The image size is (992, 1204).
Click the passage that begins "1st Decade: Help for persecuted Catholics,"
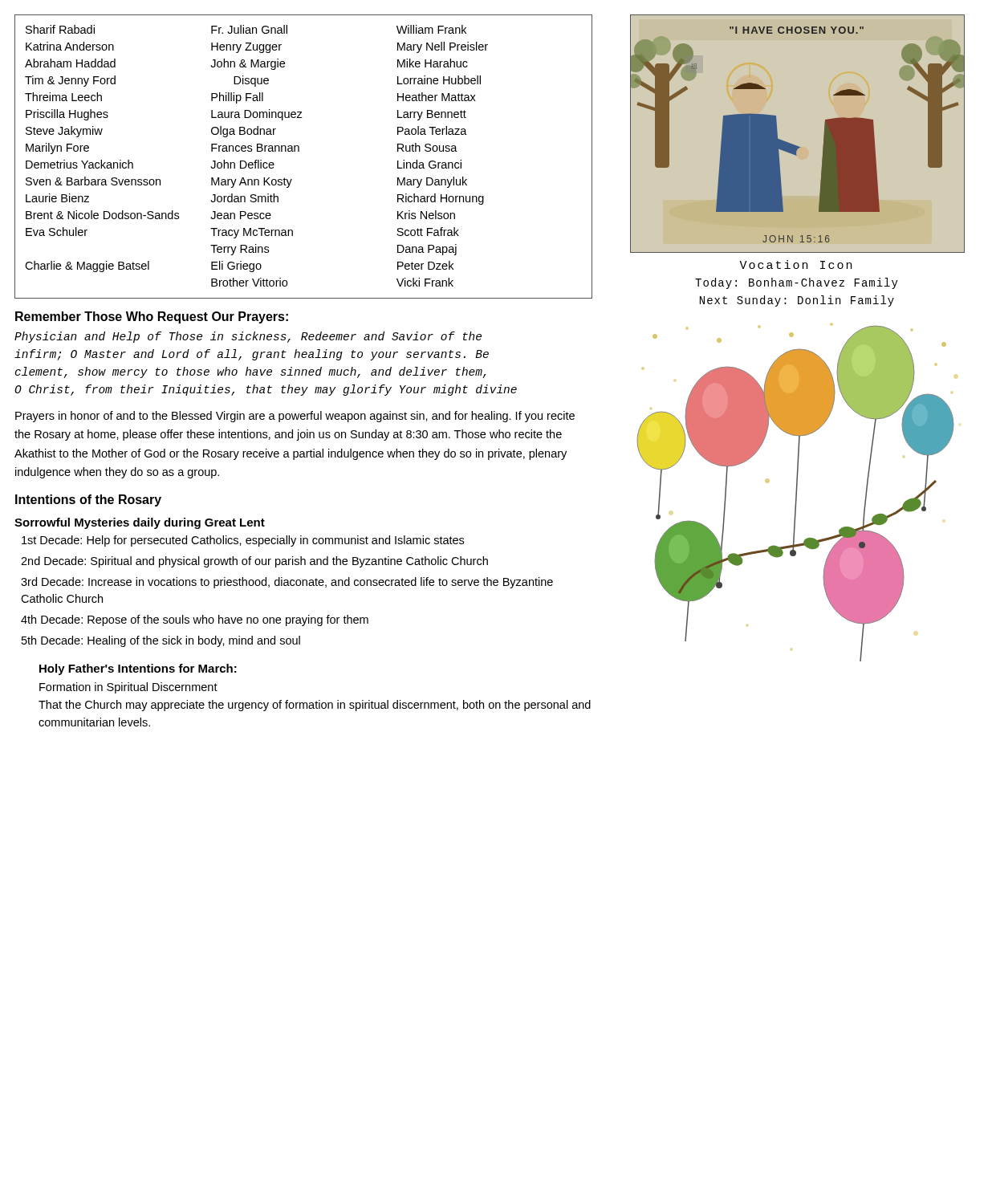point(243,540)
